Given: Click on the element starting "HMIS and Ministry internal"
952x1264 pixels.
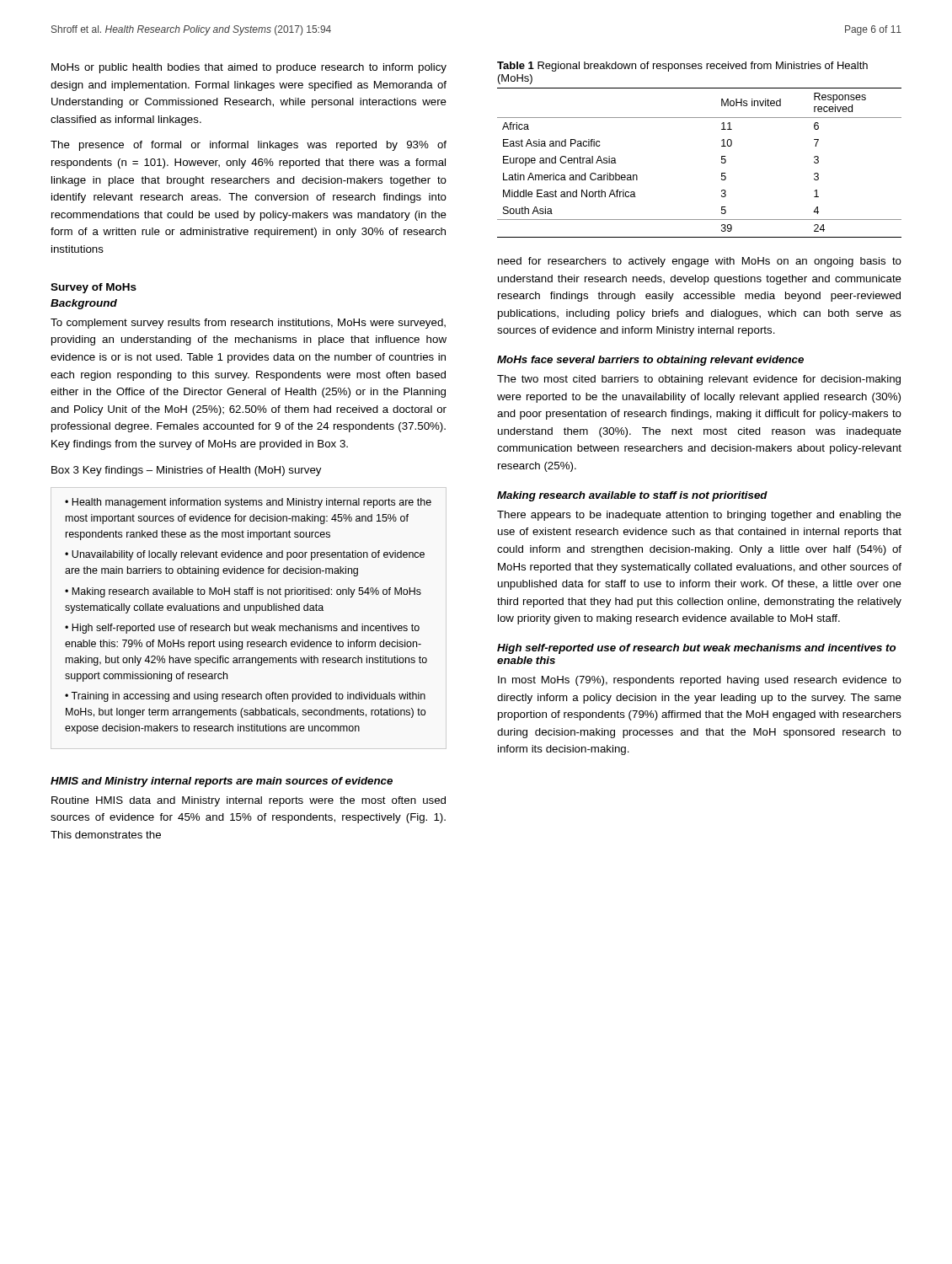Looking at the screenshot, I should point(222,781).
